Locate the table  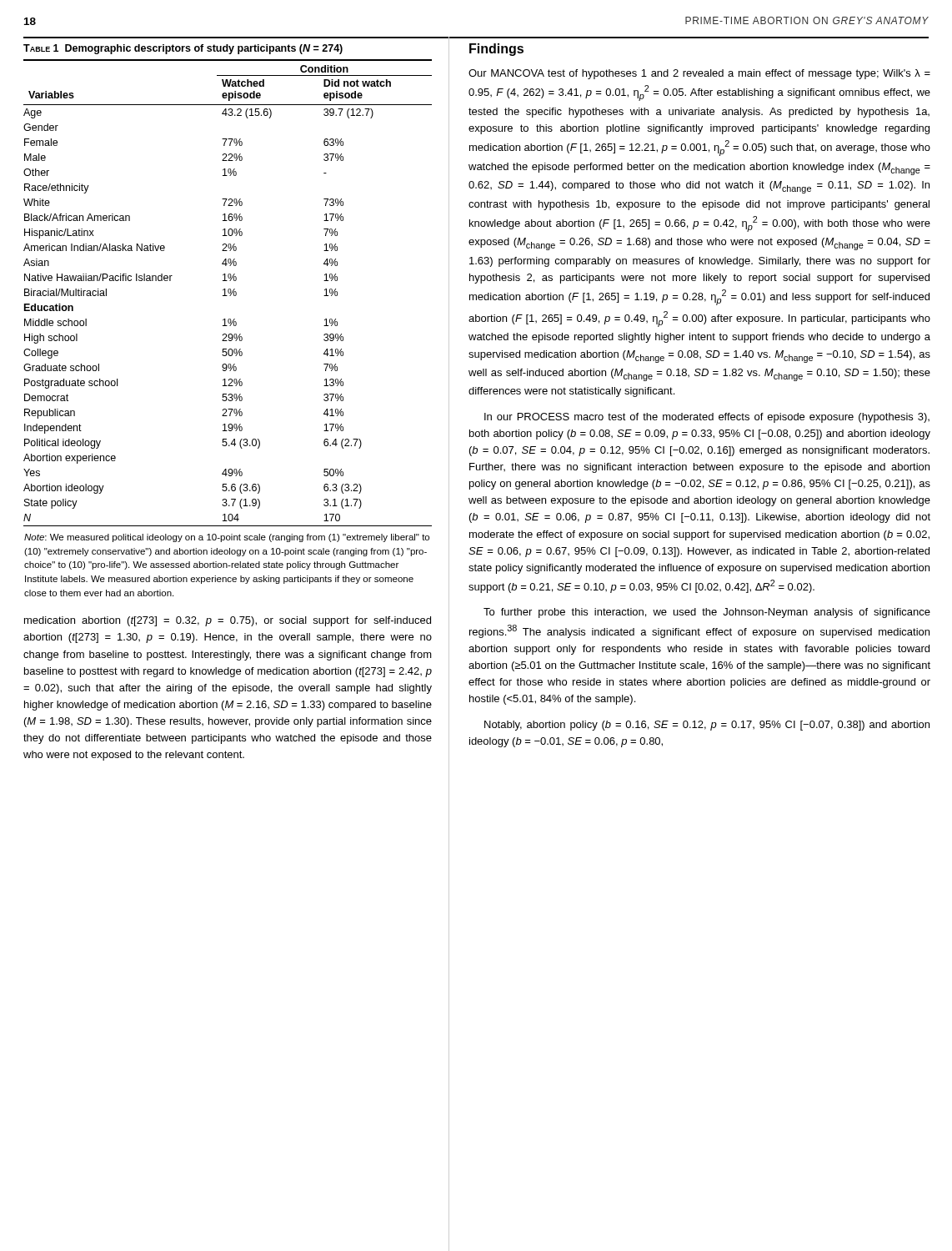pos(228,330)
